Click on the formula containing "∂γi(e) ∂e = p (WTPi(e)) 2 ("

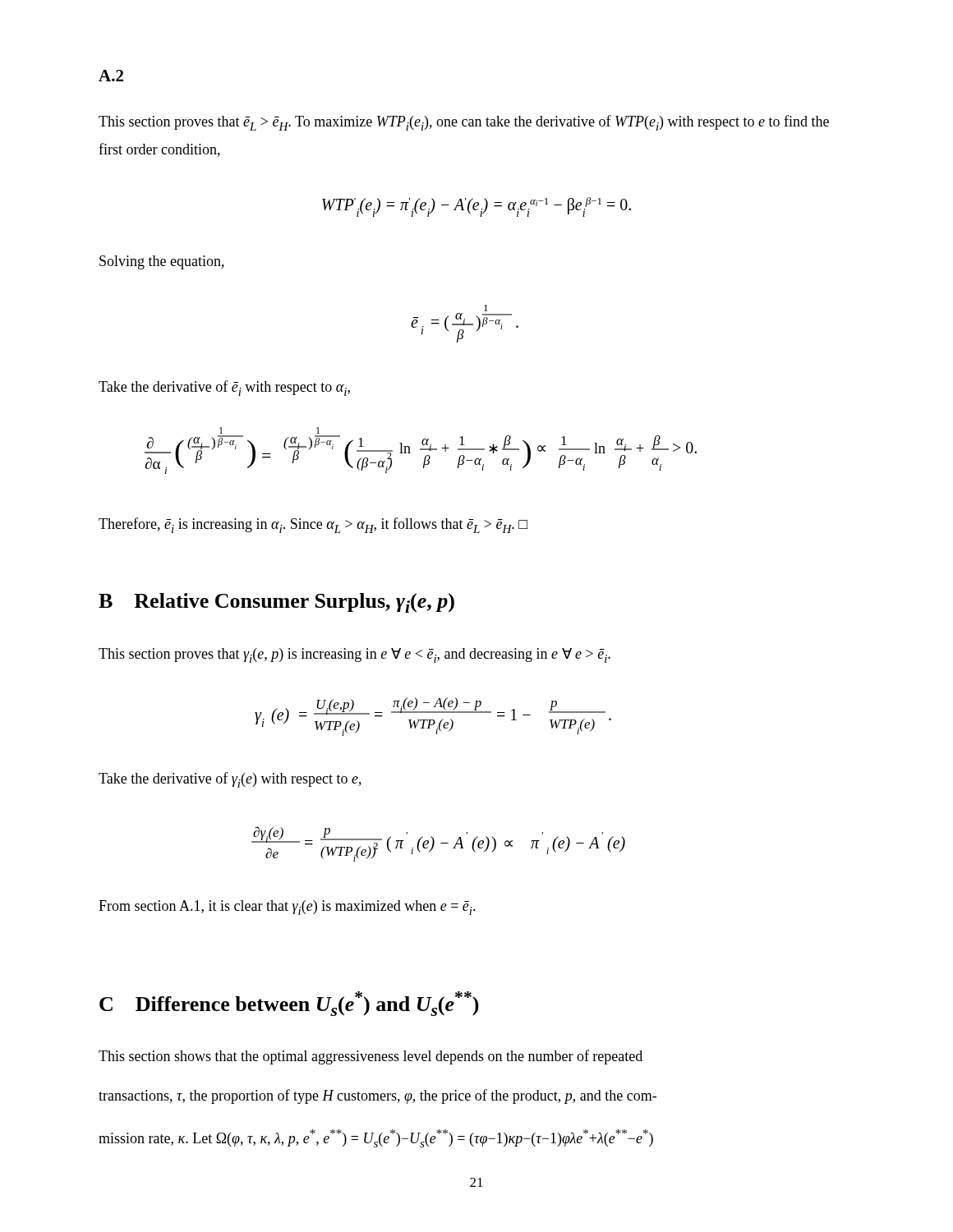476,842
